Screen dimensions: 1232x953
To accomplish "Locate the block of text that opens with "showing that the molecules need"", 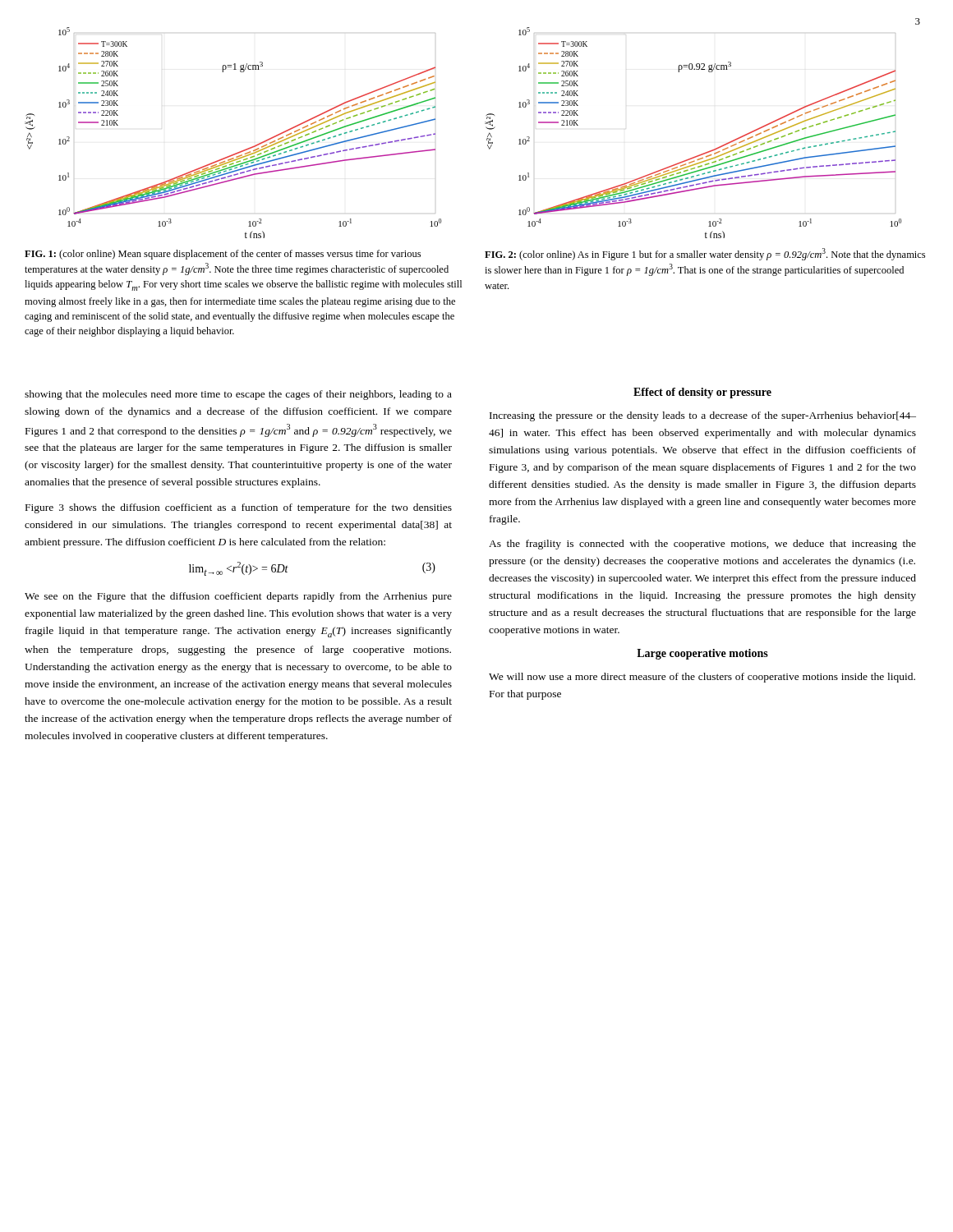I will [x=238, y=438].
